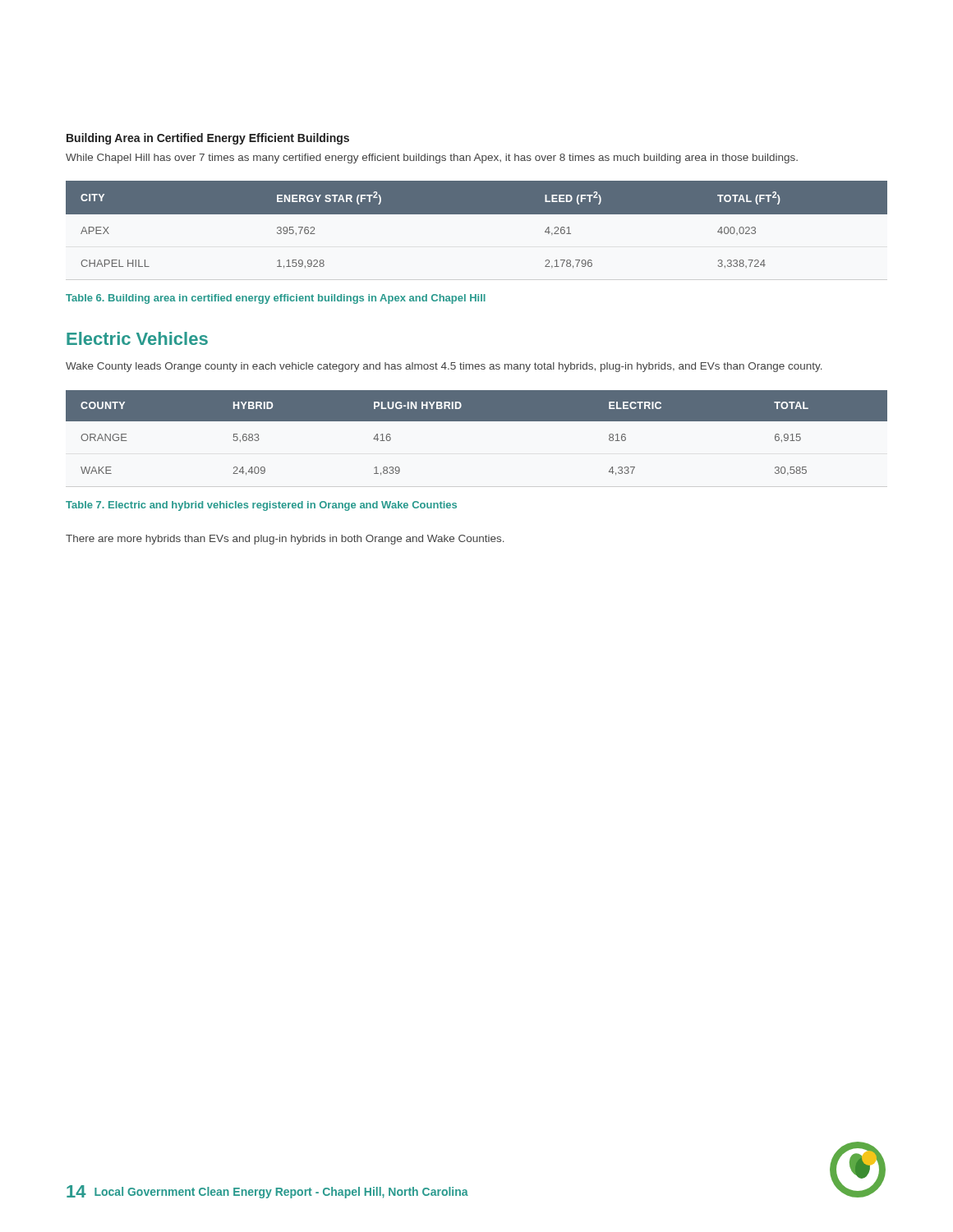The height and width of the screenshot is (1232, 953).
Task: Select the text block with the text "While Chapel Hill has over 7 times"
Action: point(432,157)
